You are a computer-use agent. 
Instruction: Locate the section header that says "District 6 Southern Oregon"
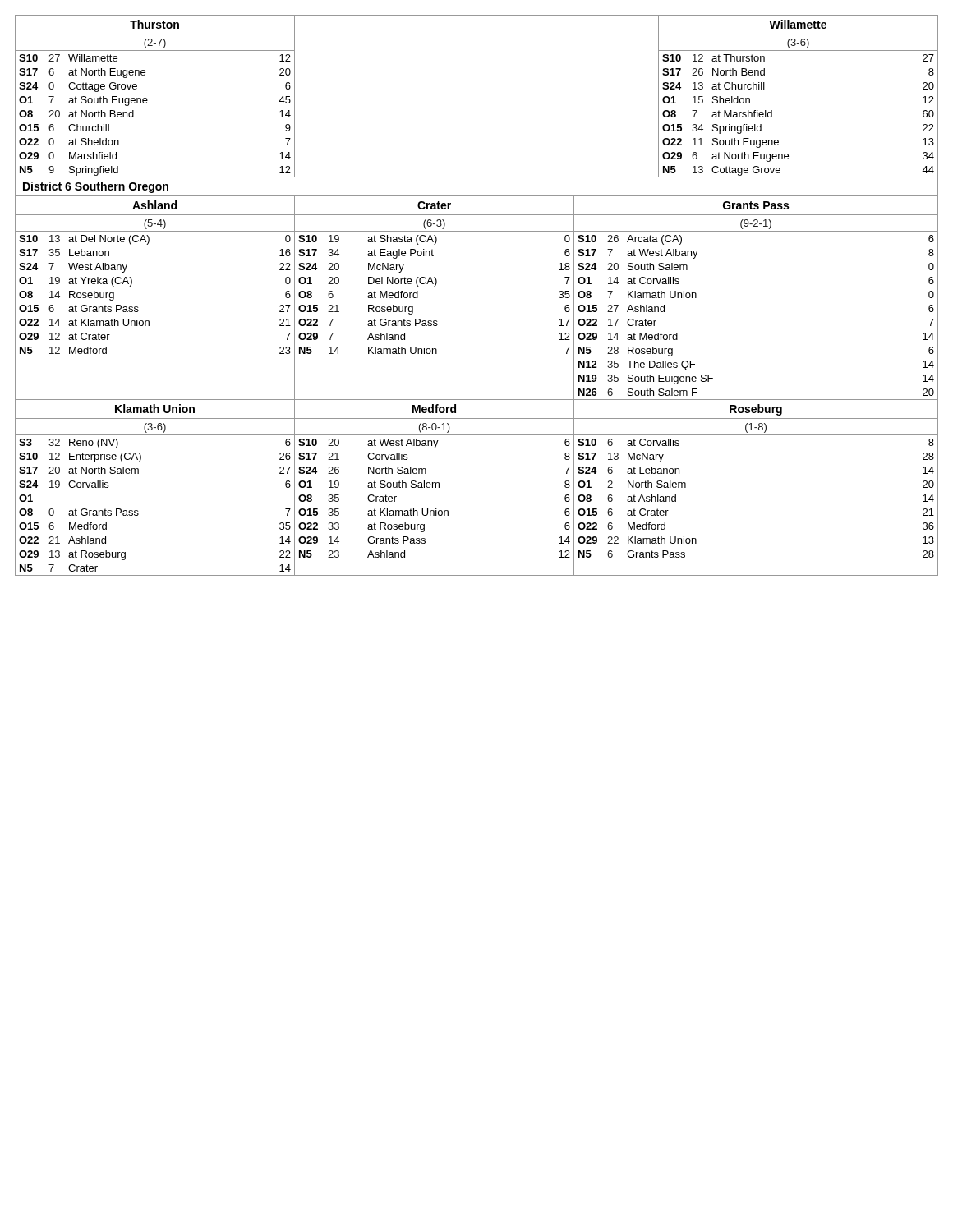pyautogui.click(x=96, y=186)
